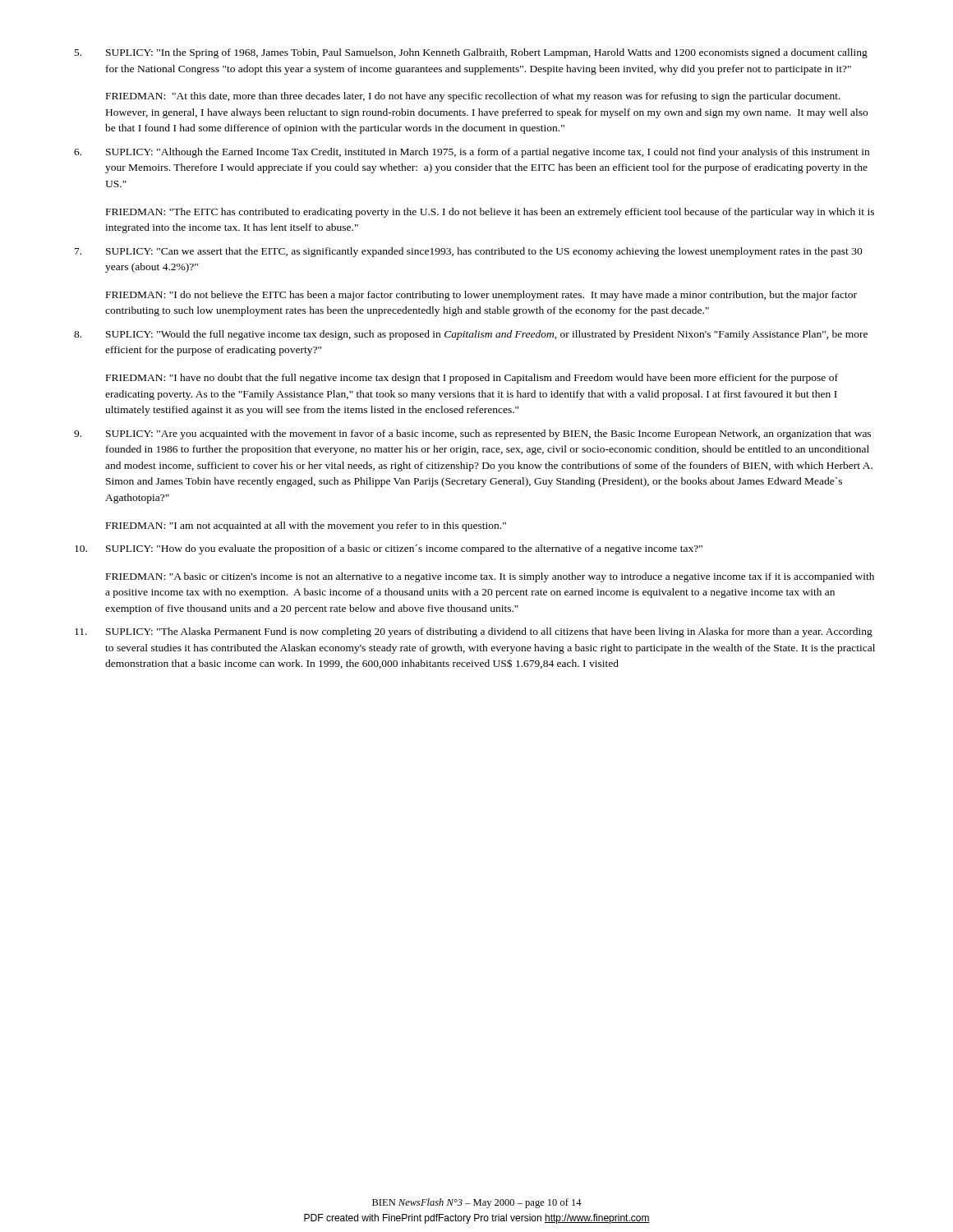This screenshot has height=1232, width=953.
Task: Locate the list item that reads "8. SUPLICY: "Would the full negative income tax"
Action: (x=476, y=342)
